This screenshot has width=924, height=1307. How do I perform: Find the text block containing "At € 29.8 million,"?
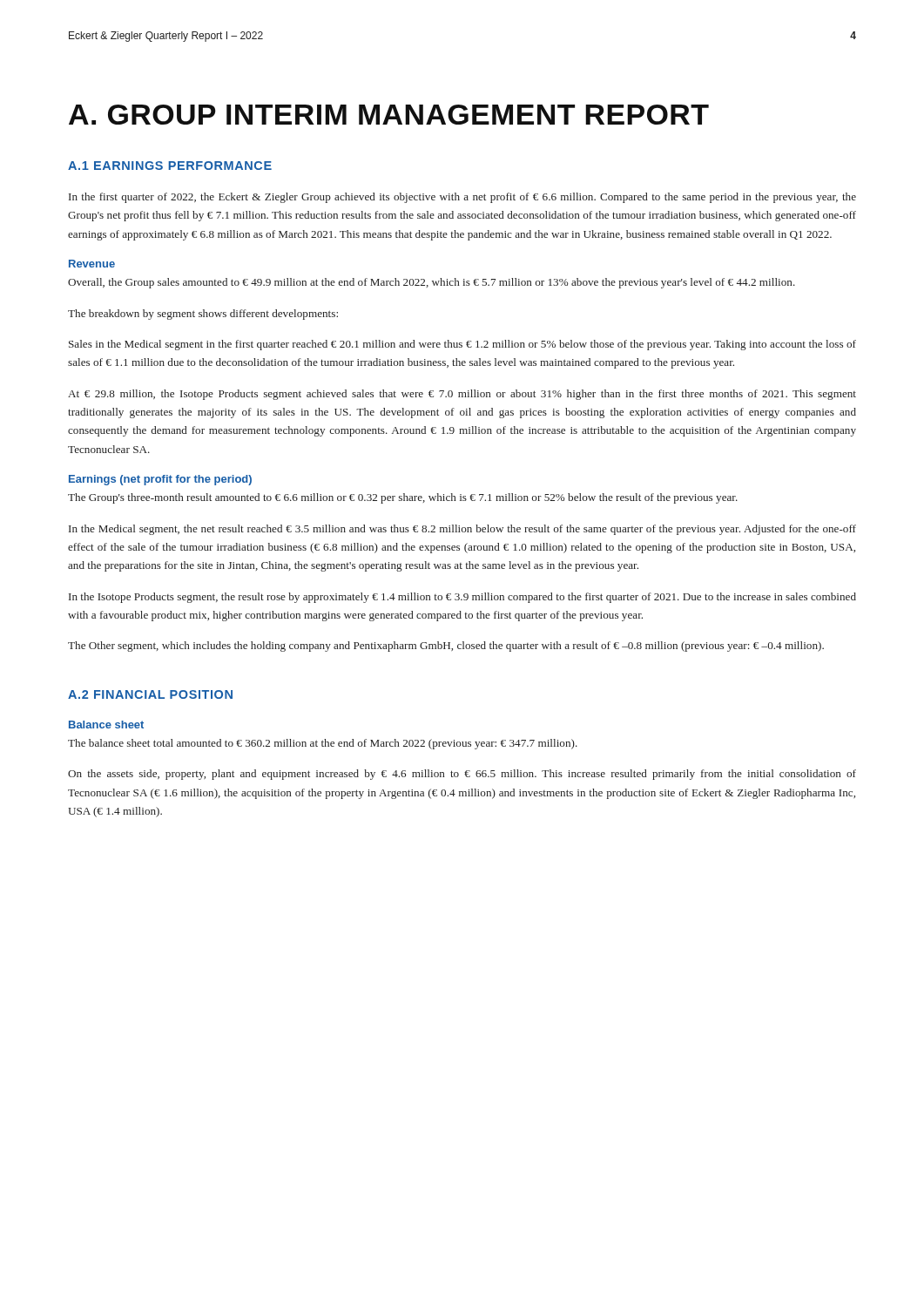[x=462, y=421]
